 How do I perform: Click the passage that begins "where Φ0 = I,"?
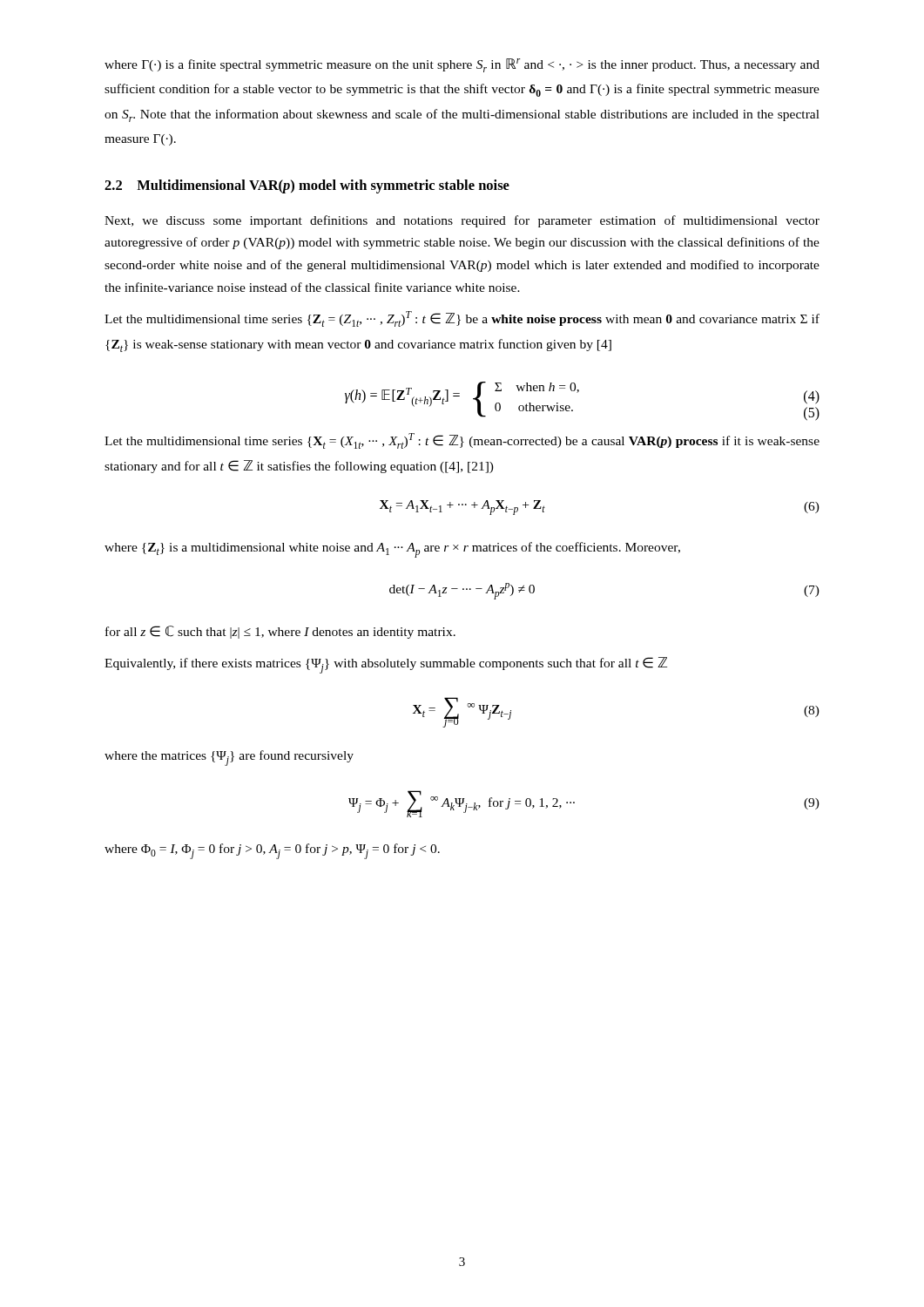coord(272,850)
